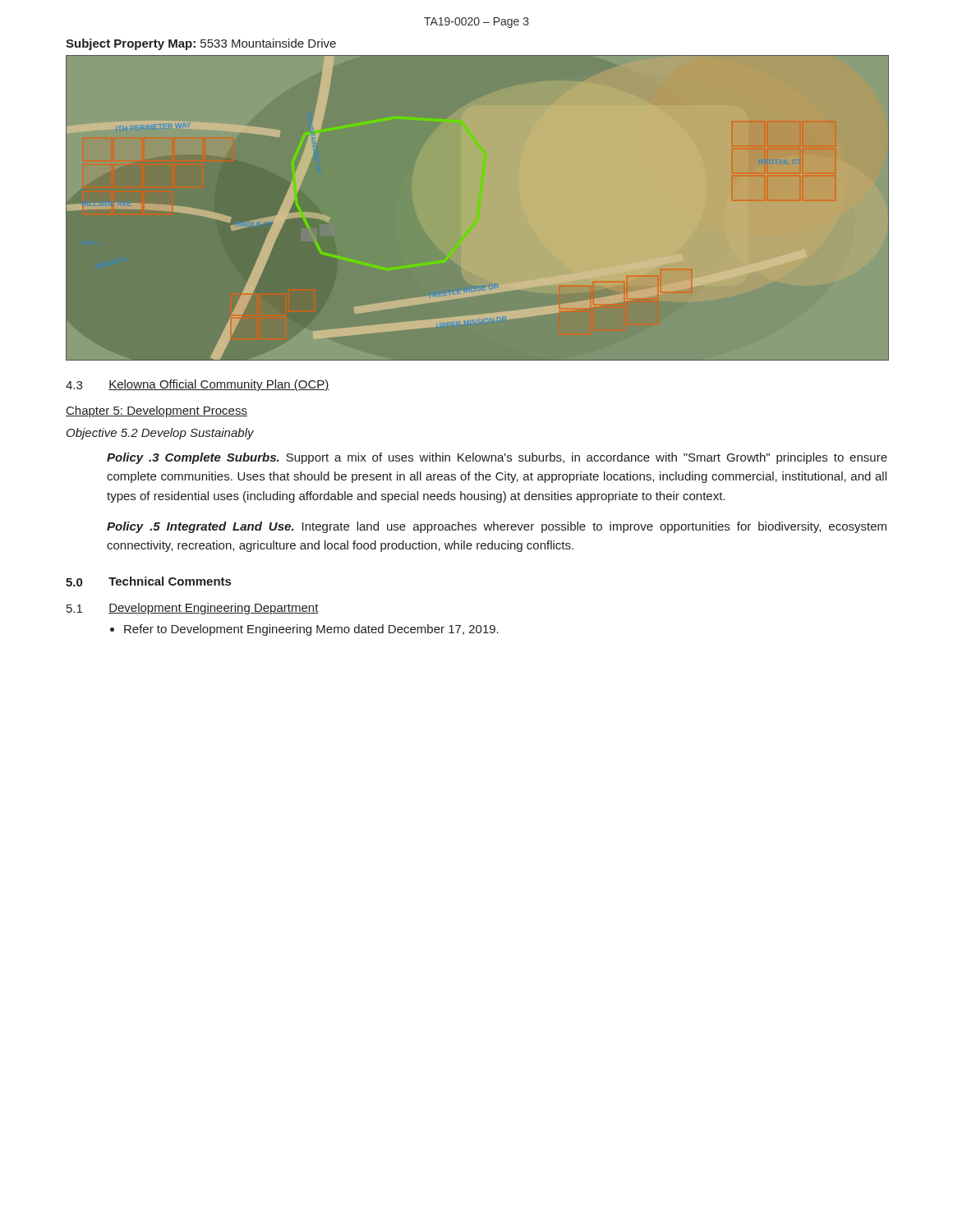Where is the section header that starts "4.3 Kelowna Official"?

tap(198, 385)
